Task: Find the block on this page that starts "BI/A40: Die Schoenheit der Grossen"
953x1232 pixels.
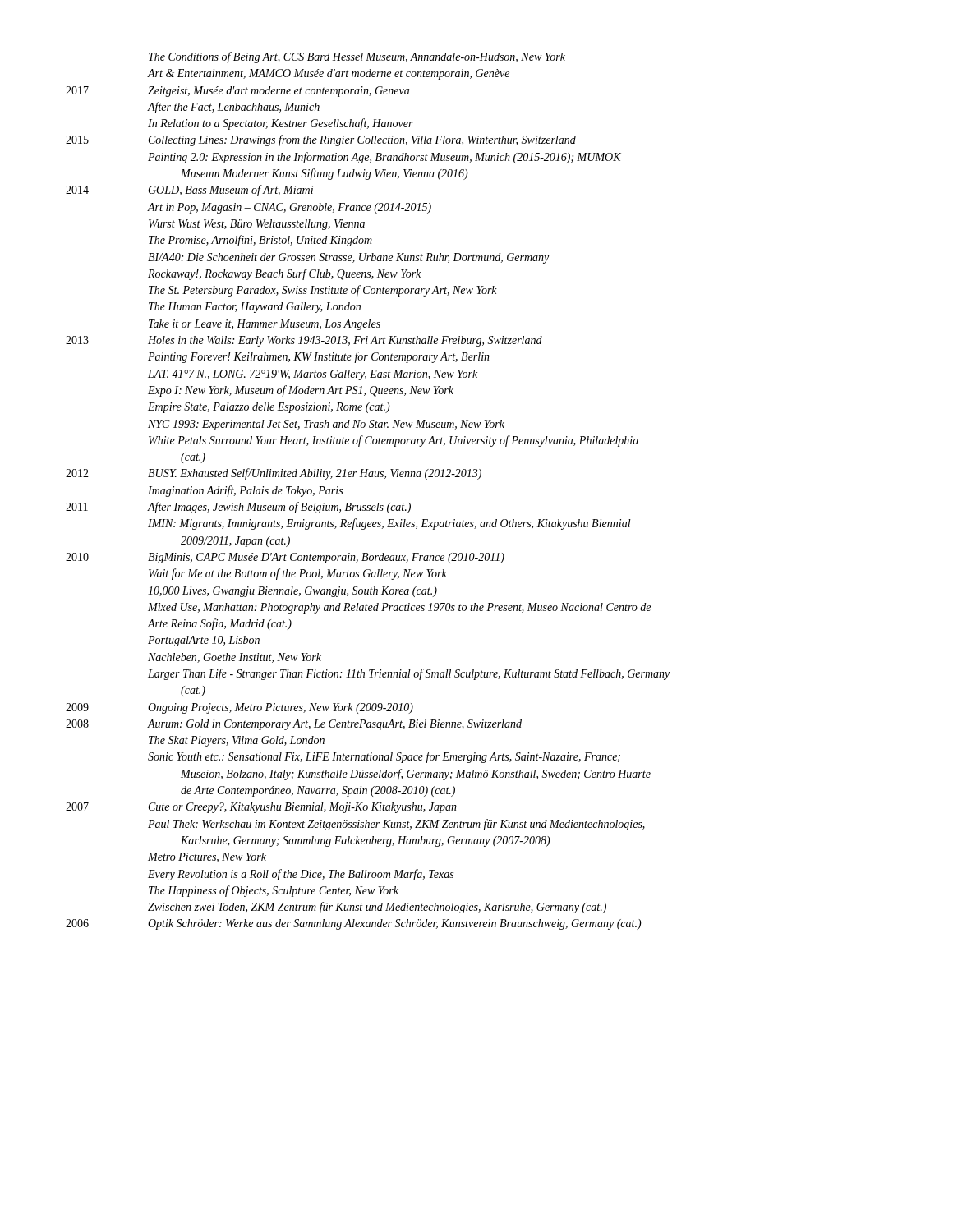Action: (476, 258)
